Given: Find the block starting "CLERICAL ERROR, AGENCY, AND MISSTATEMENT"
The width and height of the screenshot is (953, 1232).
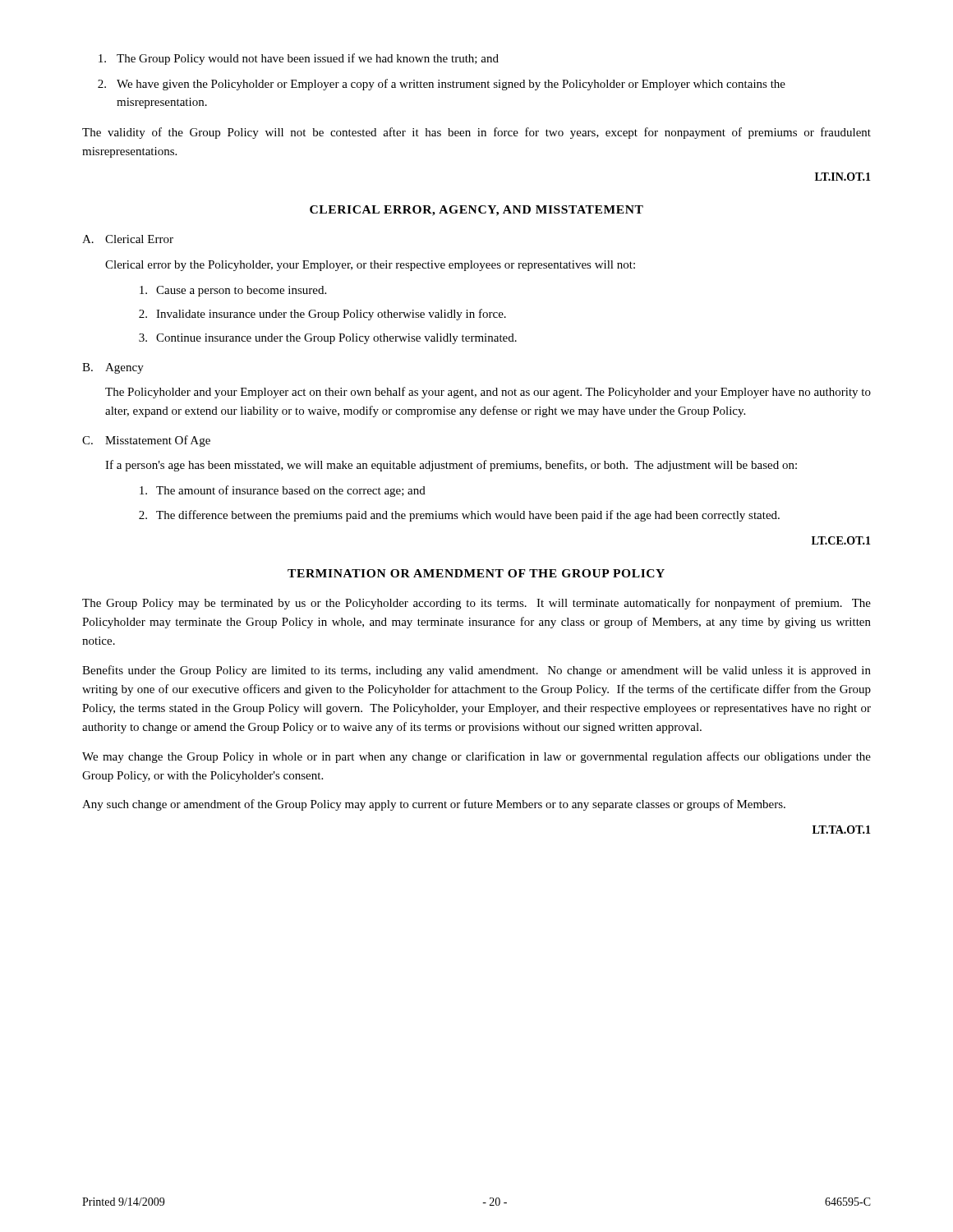Looking at the screenshot, I should tap(476, 209).
